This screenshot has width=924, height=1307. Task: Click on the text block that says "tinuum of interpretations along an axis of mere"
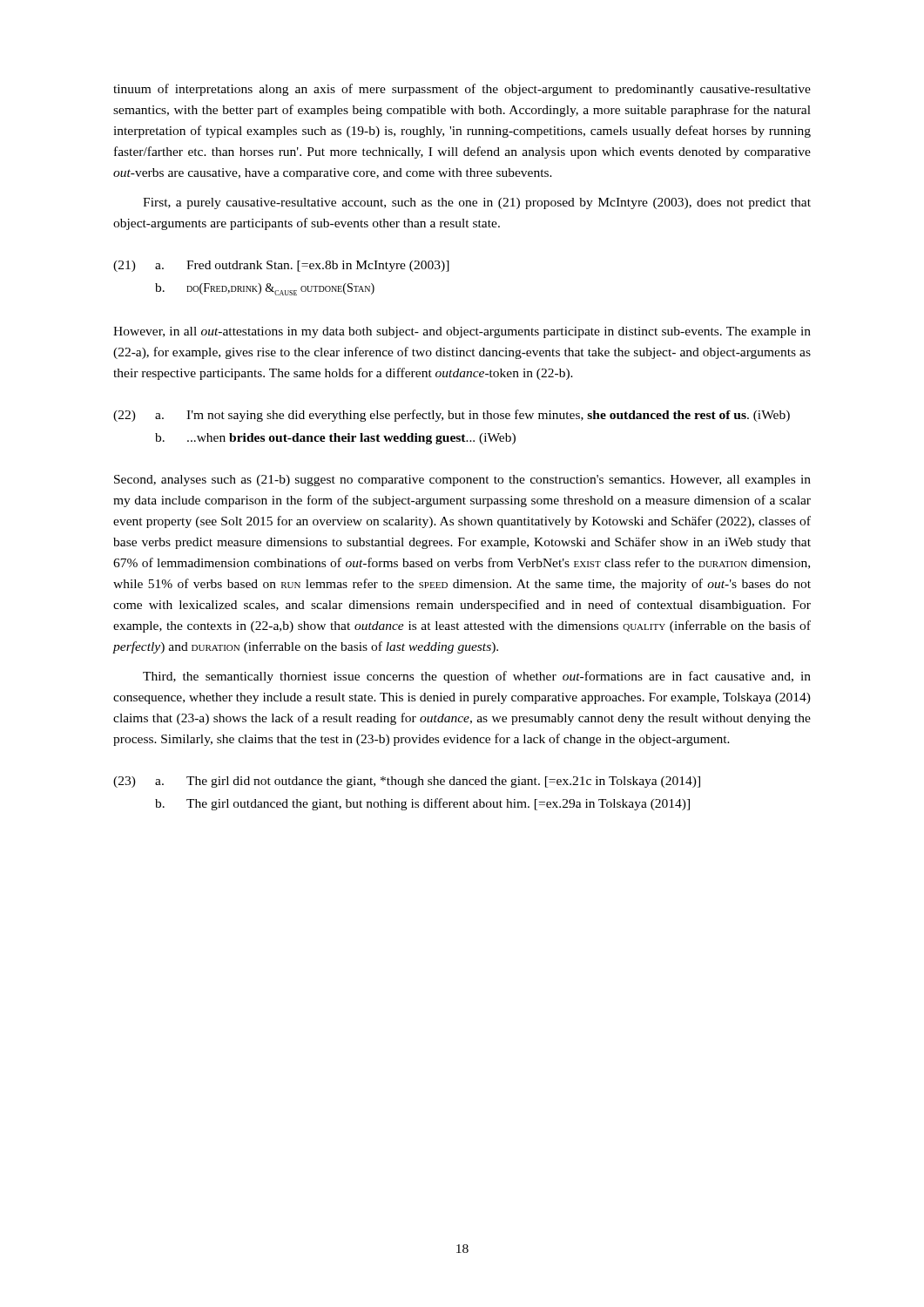[462, 131]
